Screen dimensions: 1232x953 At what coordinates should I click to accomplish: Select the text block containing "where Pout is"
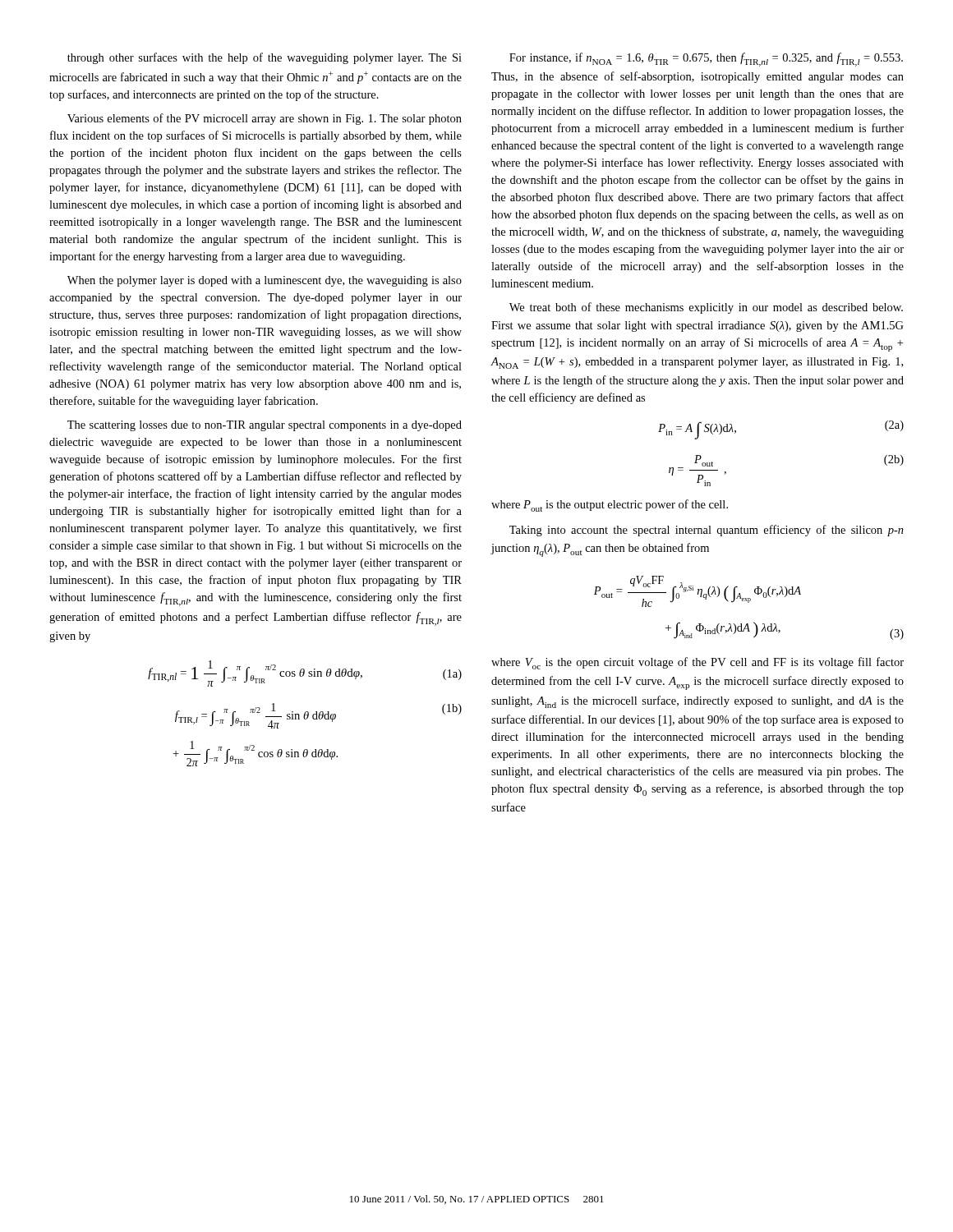click(698, 527)
